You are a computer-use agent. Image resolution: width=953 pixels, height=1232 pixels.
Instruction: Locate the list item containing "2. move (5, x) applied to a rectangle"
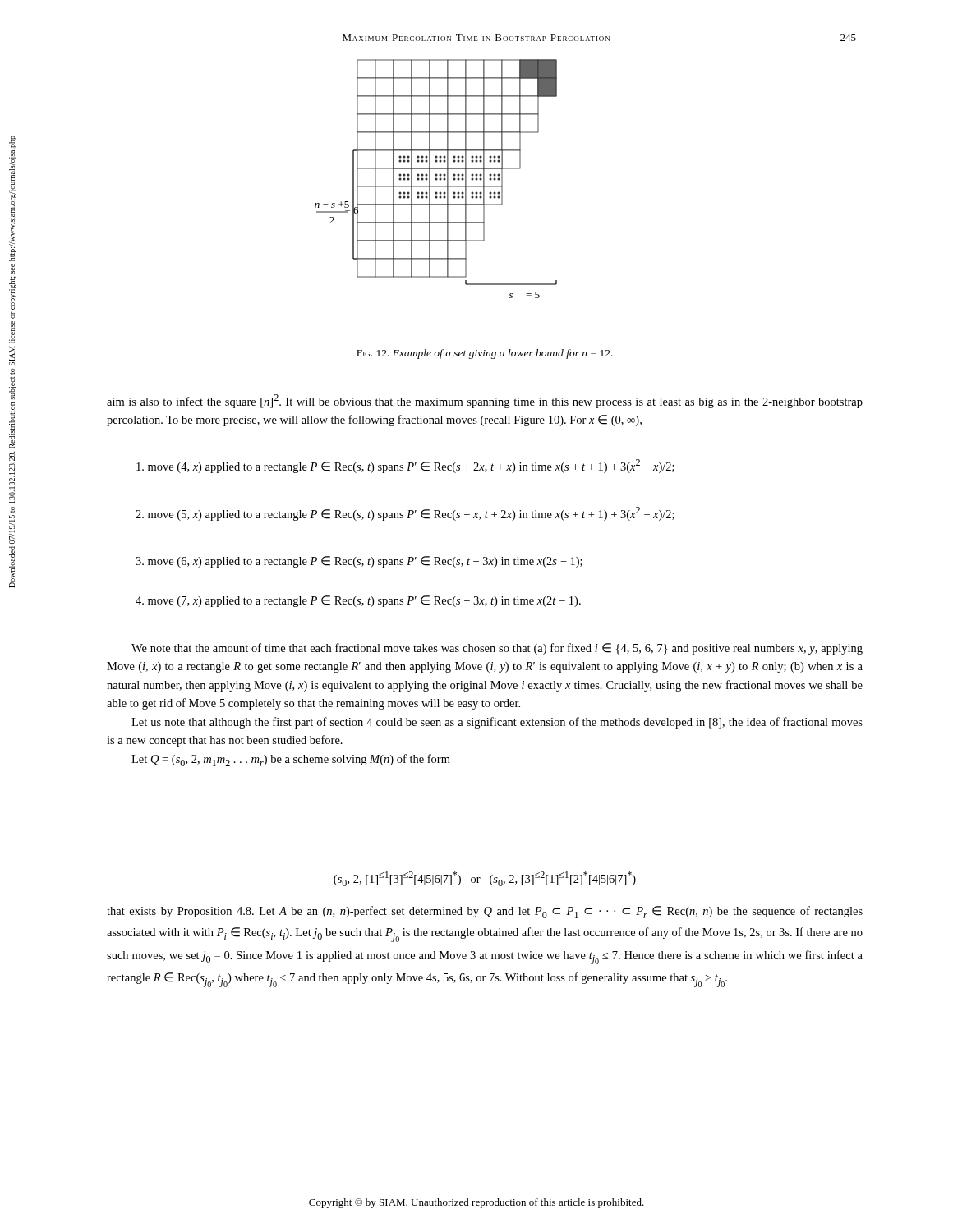coord(405,512)
